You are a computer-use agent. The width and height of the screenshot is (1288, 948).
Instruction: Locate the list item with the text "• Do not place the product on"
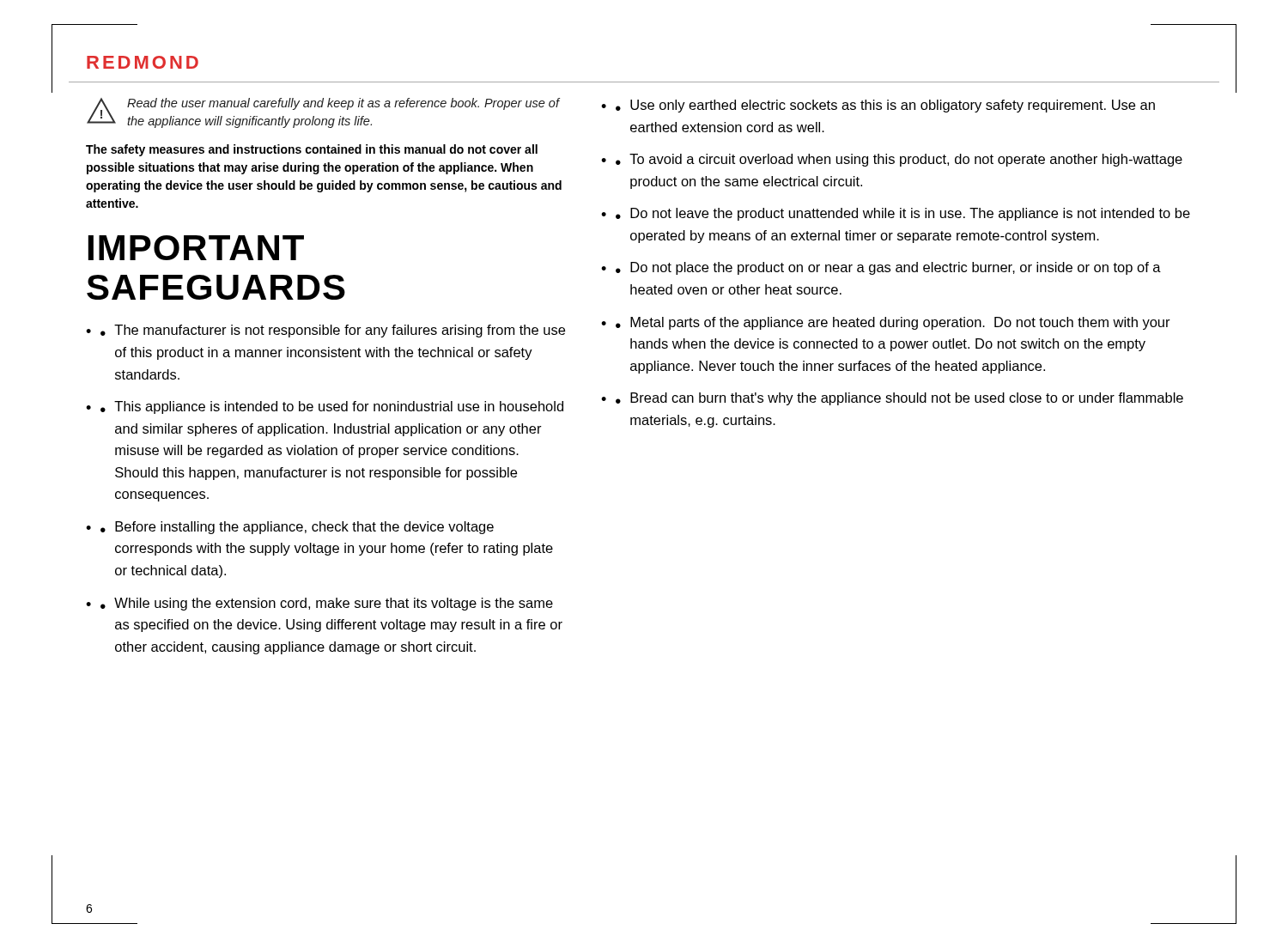pos(909,279)
